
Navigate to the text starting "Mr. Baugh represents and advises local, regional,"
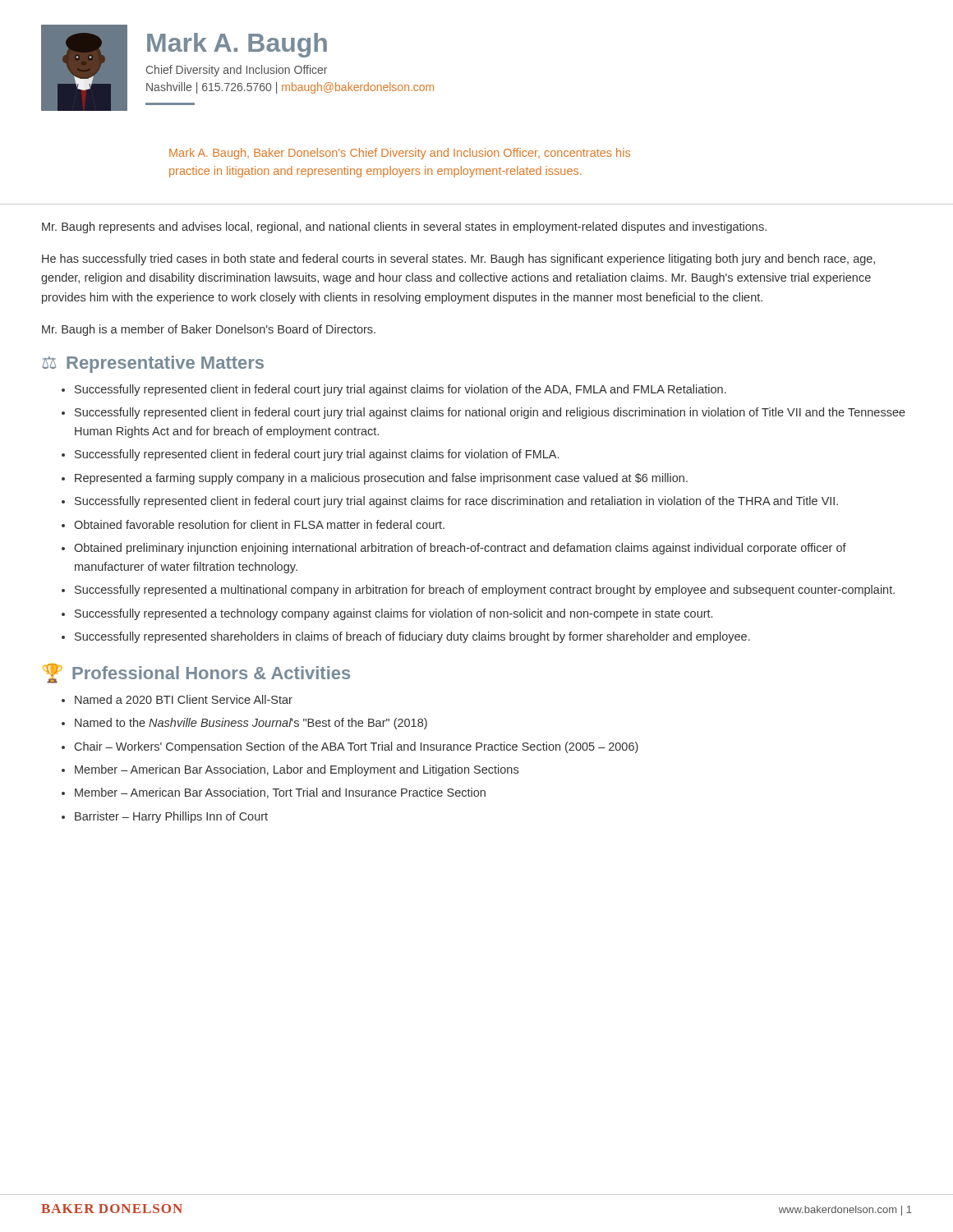[404, 227]
